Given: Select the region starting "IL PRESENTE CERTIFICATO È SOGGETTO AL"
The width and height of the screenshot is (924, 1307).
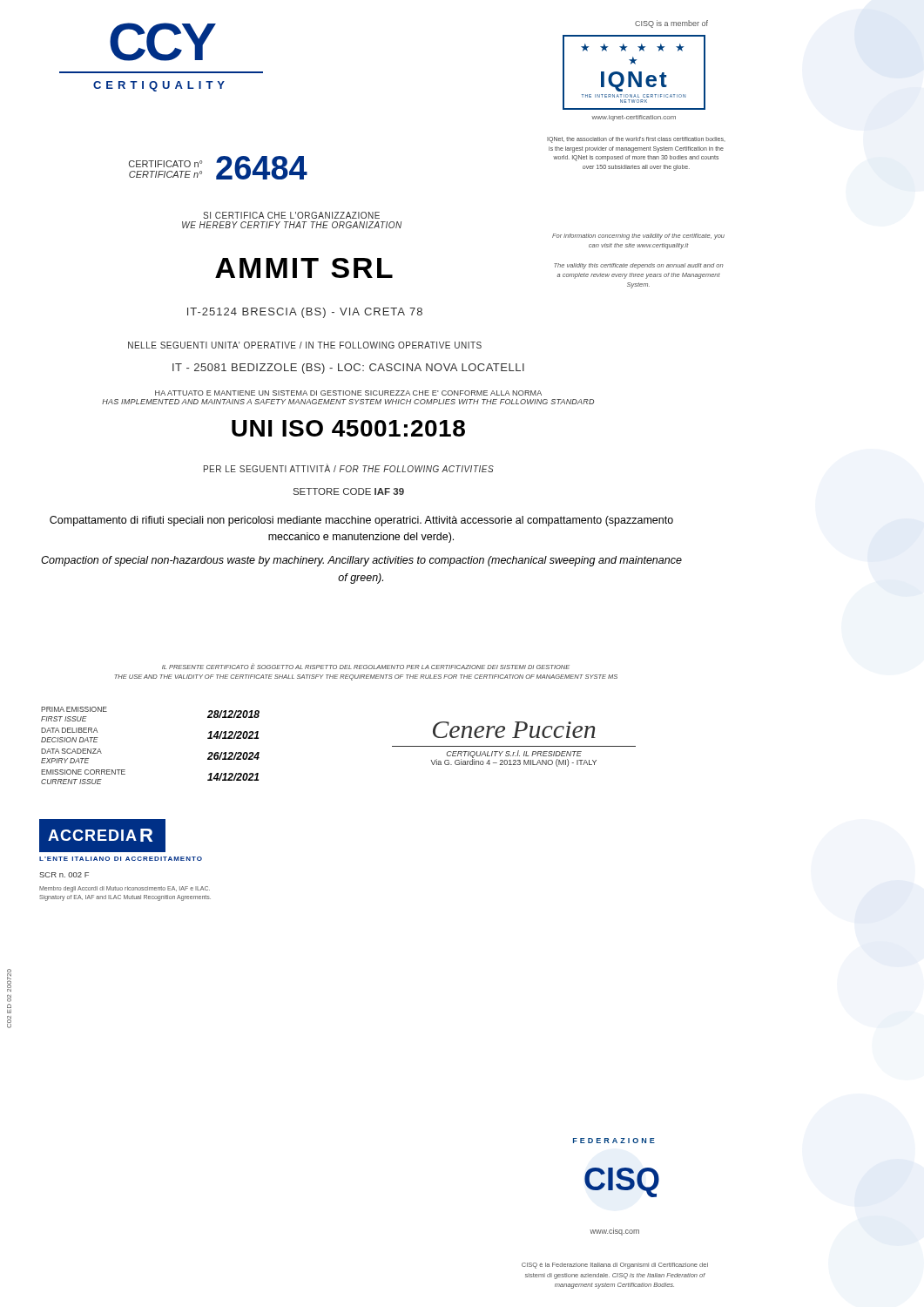Looking at the screenshot, I should tap(366, 672).
